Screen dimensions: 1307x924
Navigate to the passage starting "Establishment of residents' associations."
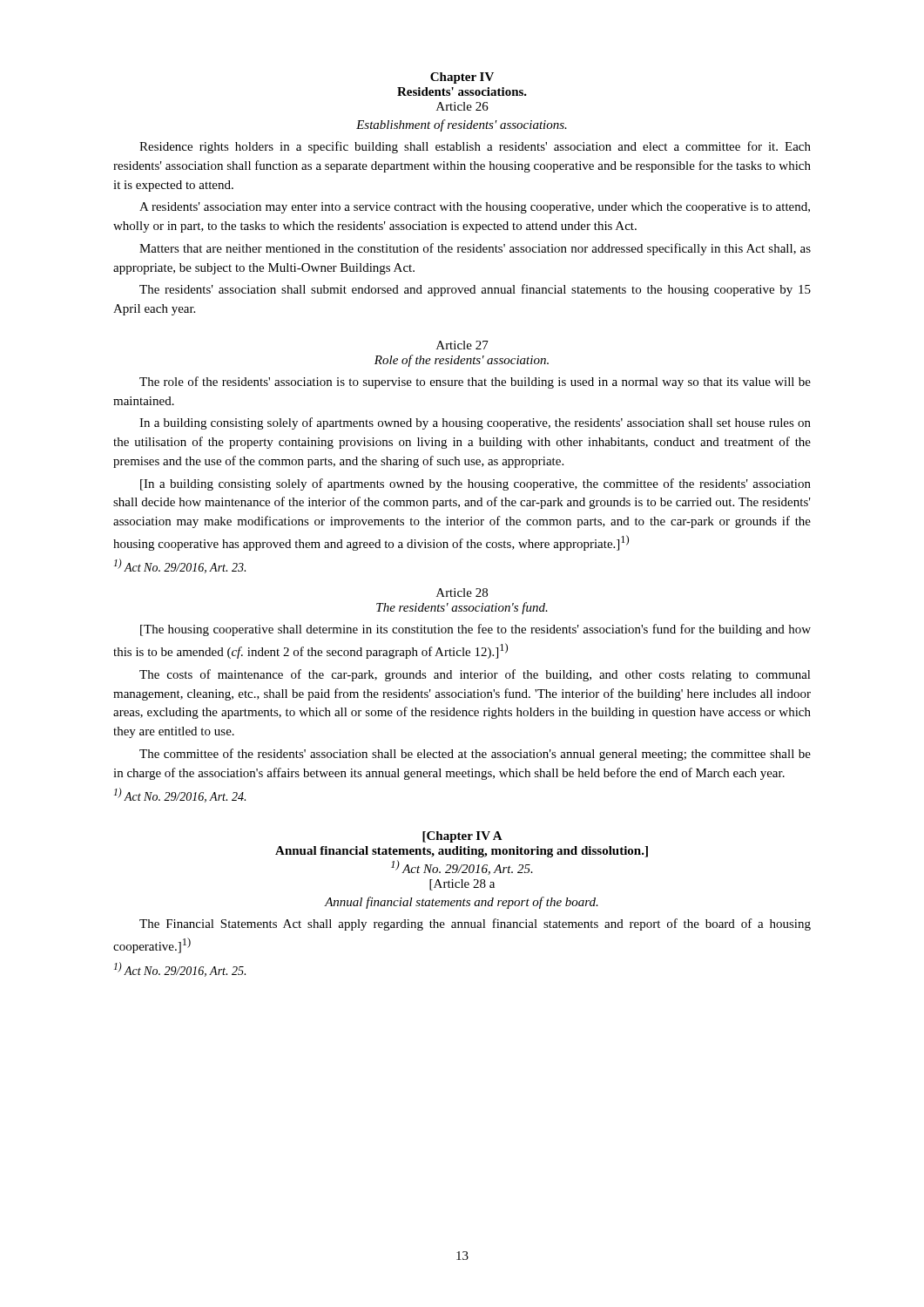(x=462, y=125)
